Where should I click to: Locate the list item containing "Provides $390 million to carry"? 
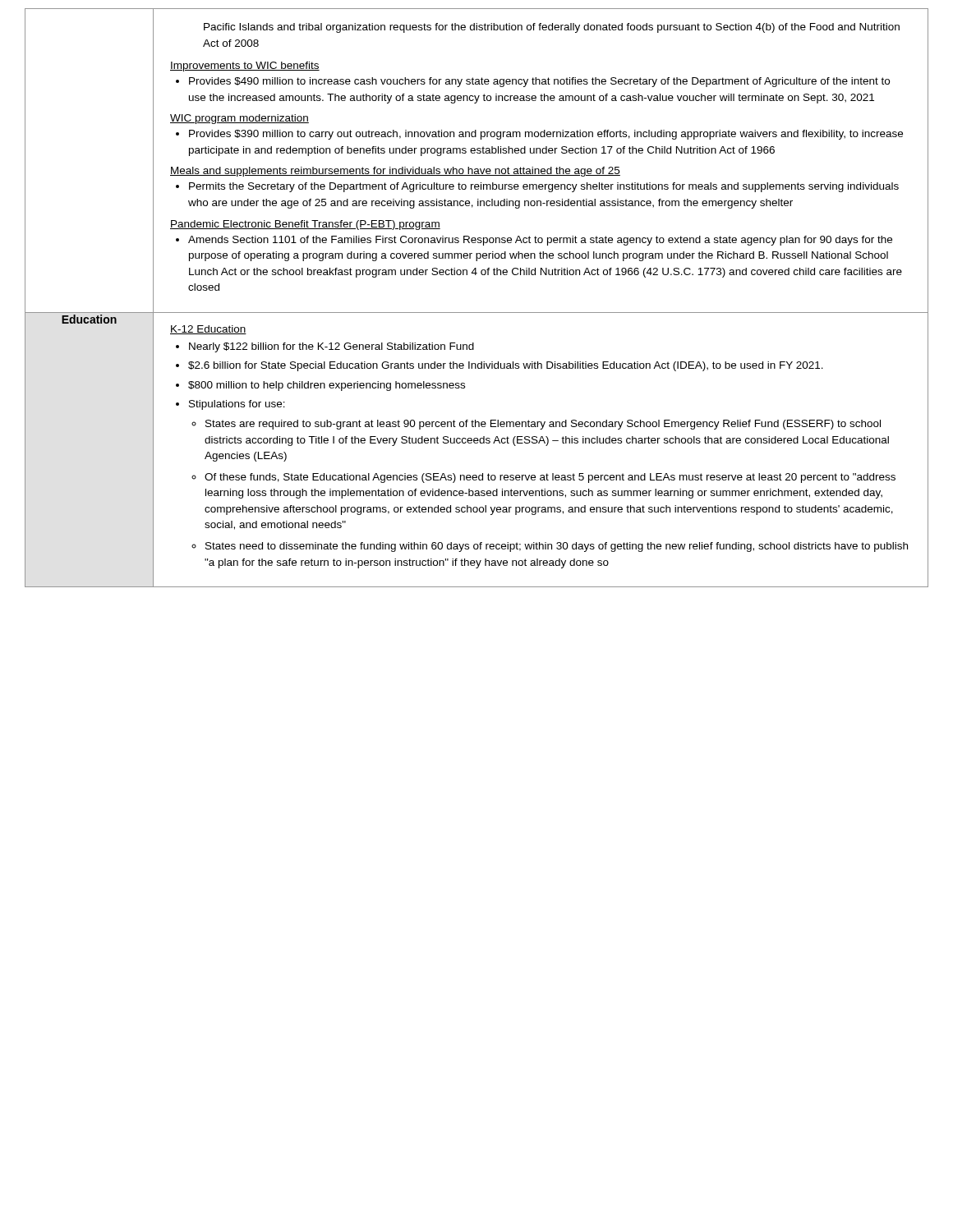541,142
